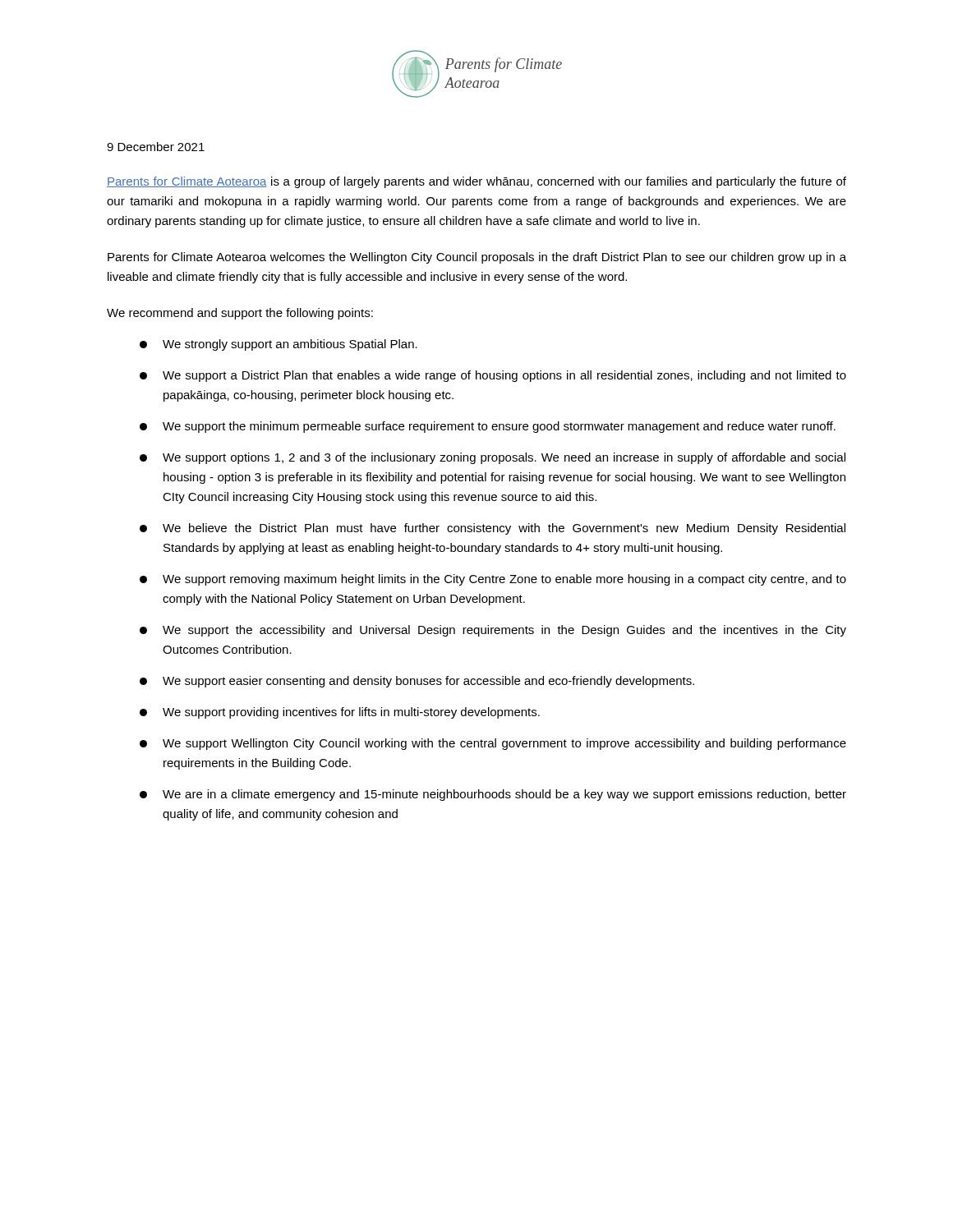Locate a logo
Image resolution: width=953 pixels, height=1232 pixels.
pyautogui.click(x=476, y=74)
